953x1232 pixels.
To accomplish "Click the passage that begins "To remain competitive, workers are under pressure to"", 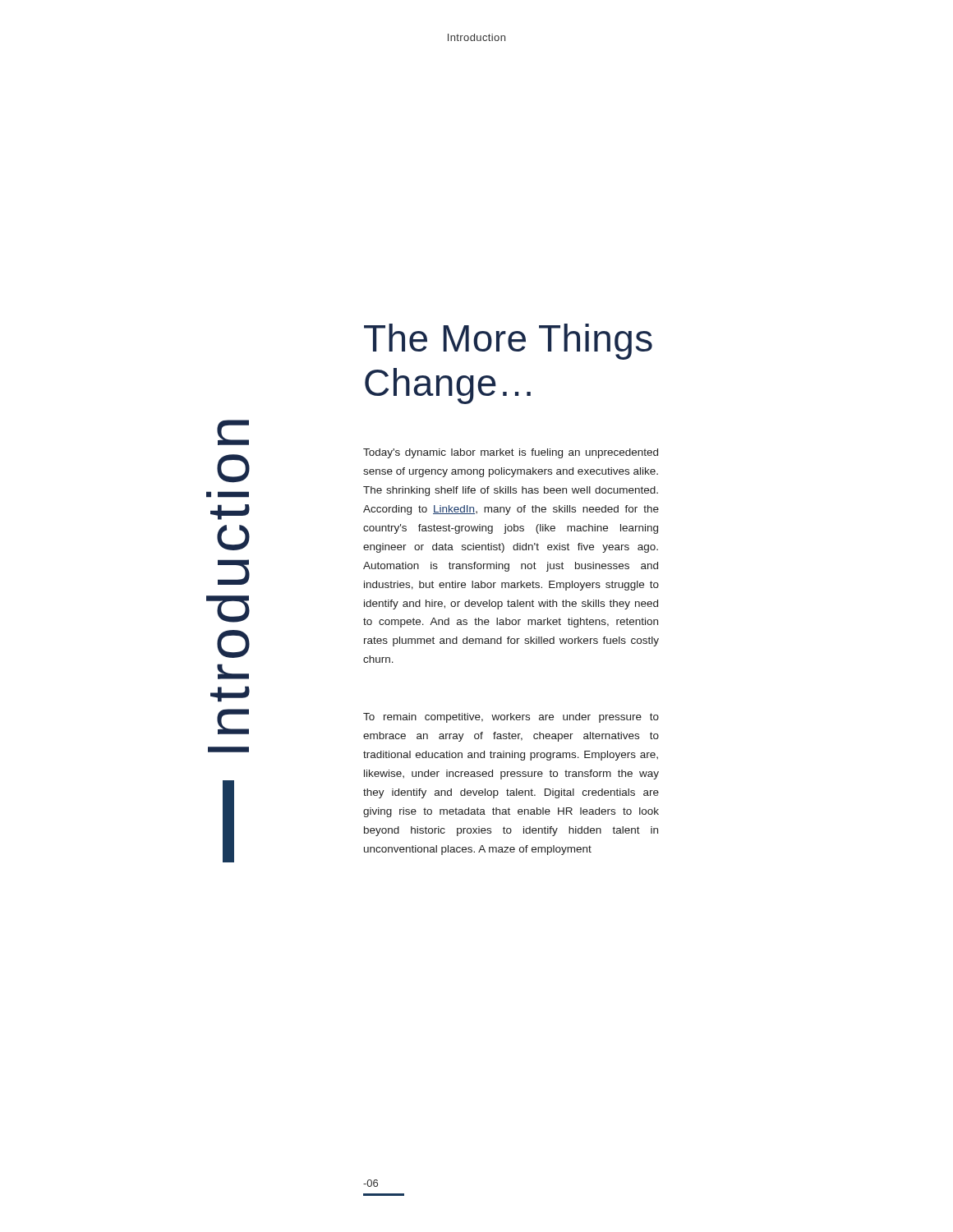I will tap(511, 783).
